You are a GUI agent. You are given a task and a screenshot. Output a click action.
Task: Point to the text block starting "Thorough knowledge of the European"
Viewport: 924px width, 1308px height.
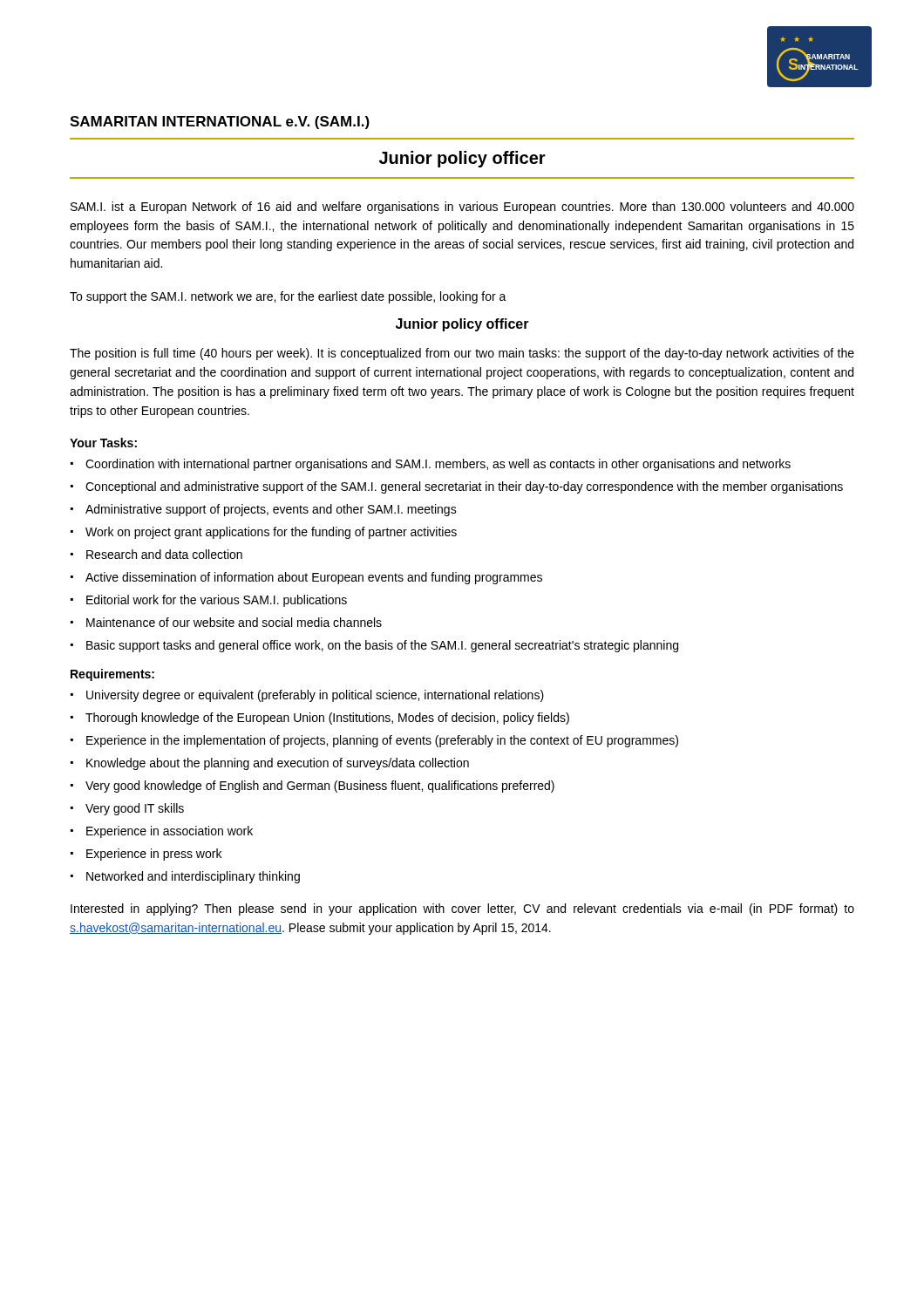[328, 718]
